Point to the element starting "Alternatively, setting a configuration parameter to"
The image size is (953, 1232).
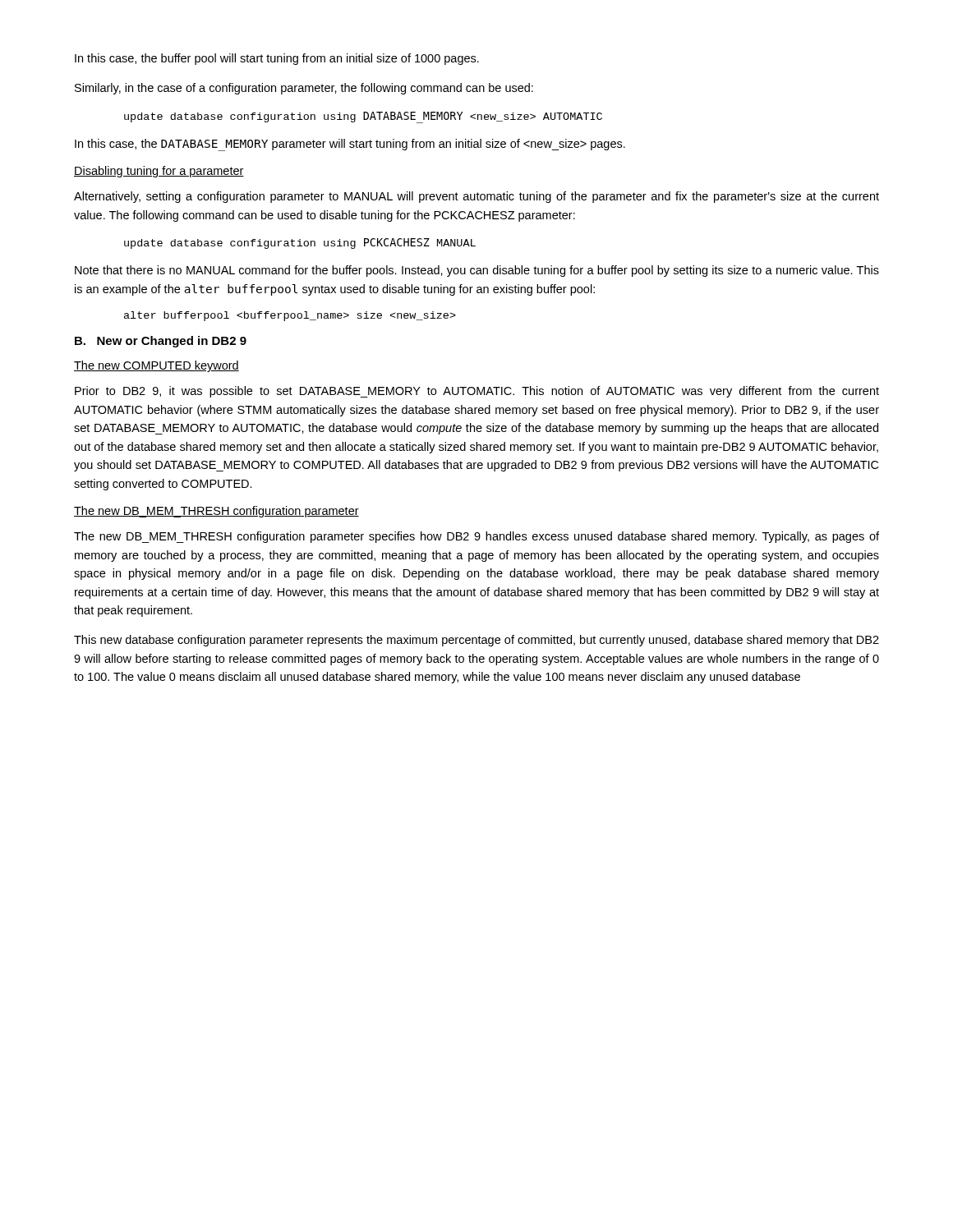coord(476,206)
